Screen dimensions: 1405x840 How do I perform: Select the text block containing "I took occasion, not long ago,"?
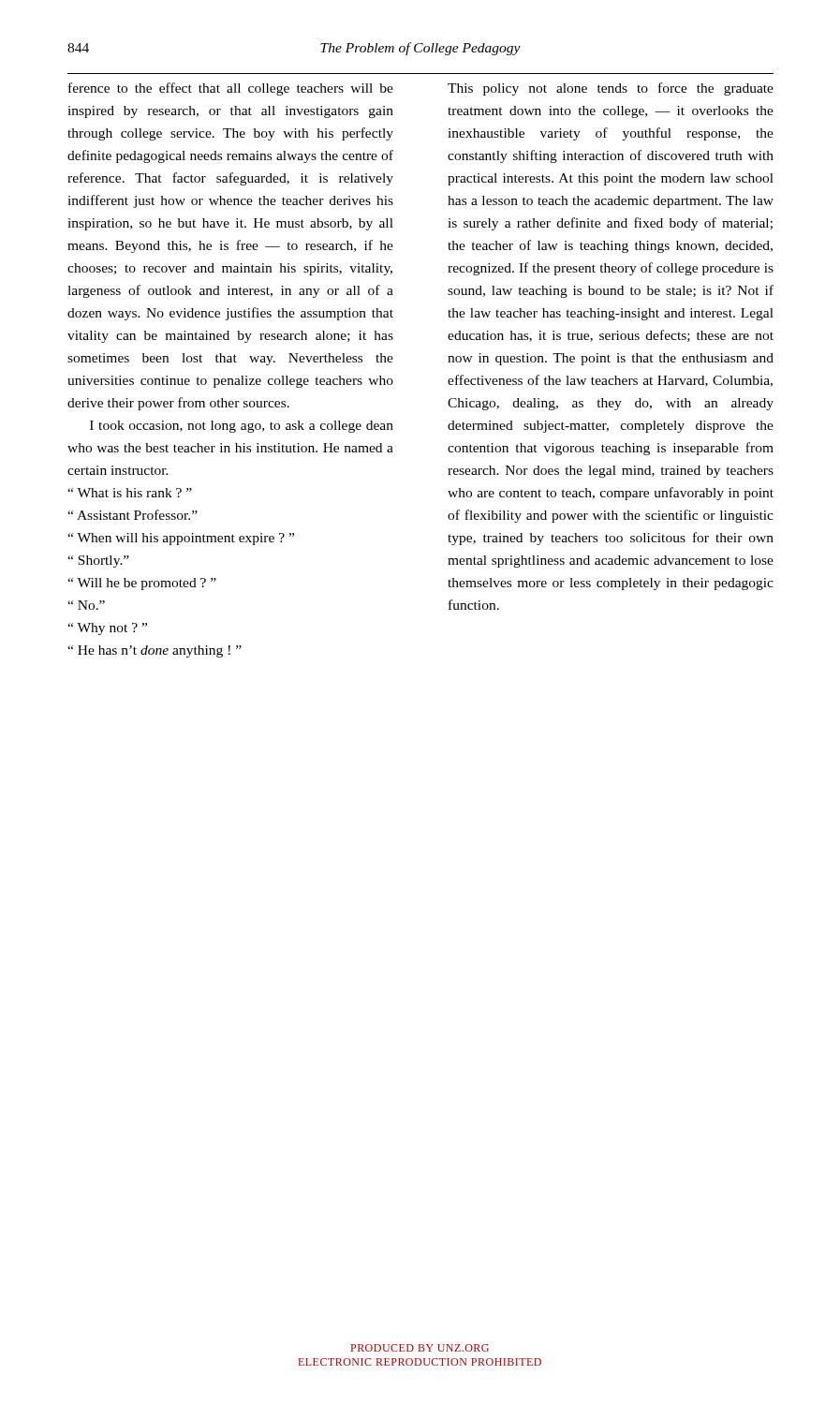(230, 448)
